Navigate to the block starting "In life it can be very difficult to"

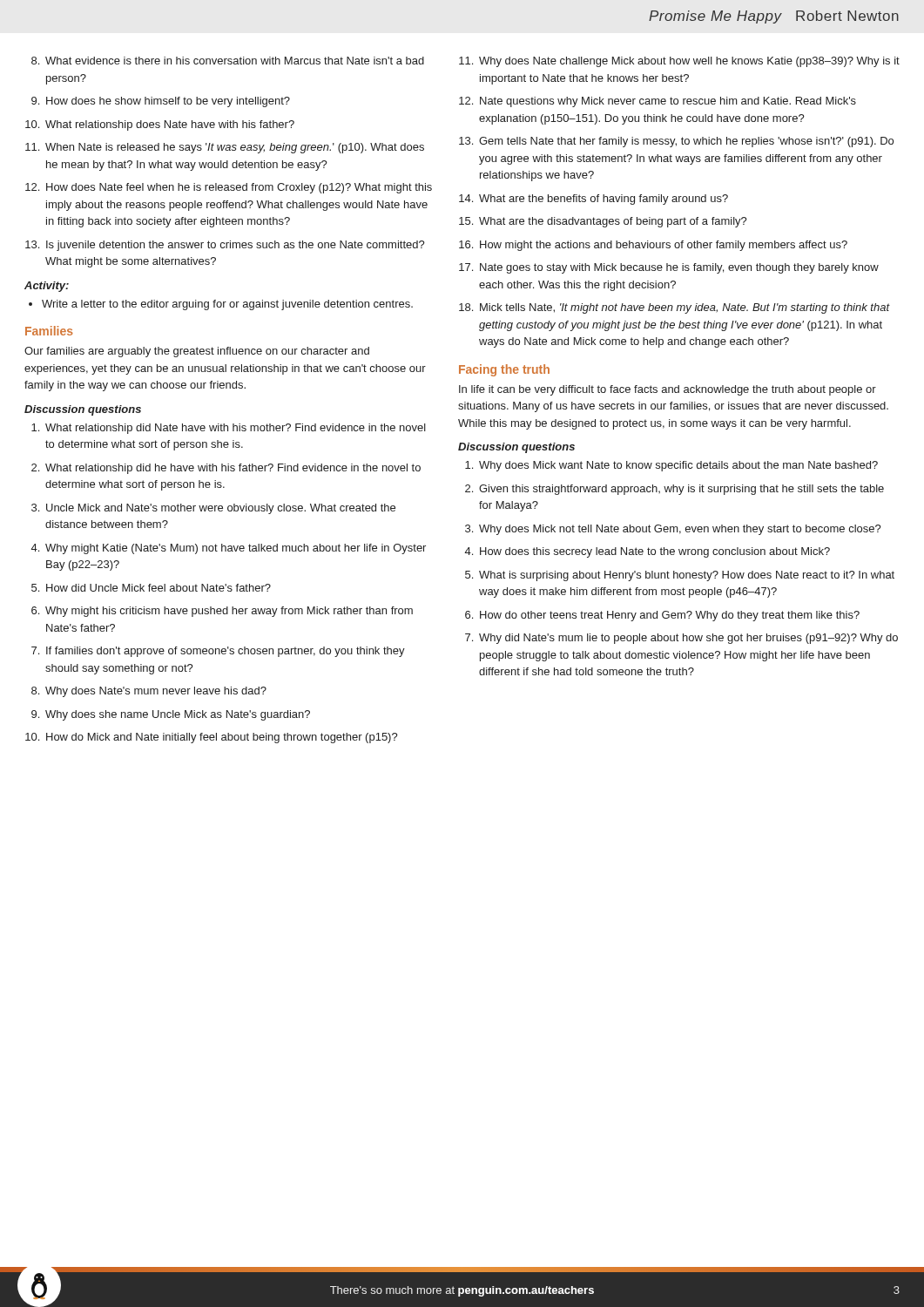(674, 406)
